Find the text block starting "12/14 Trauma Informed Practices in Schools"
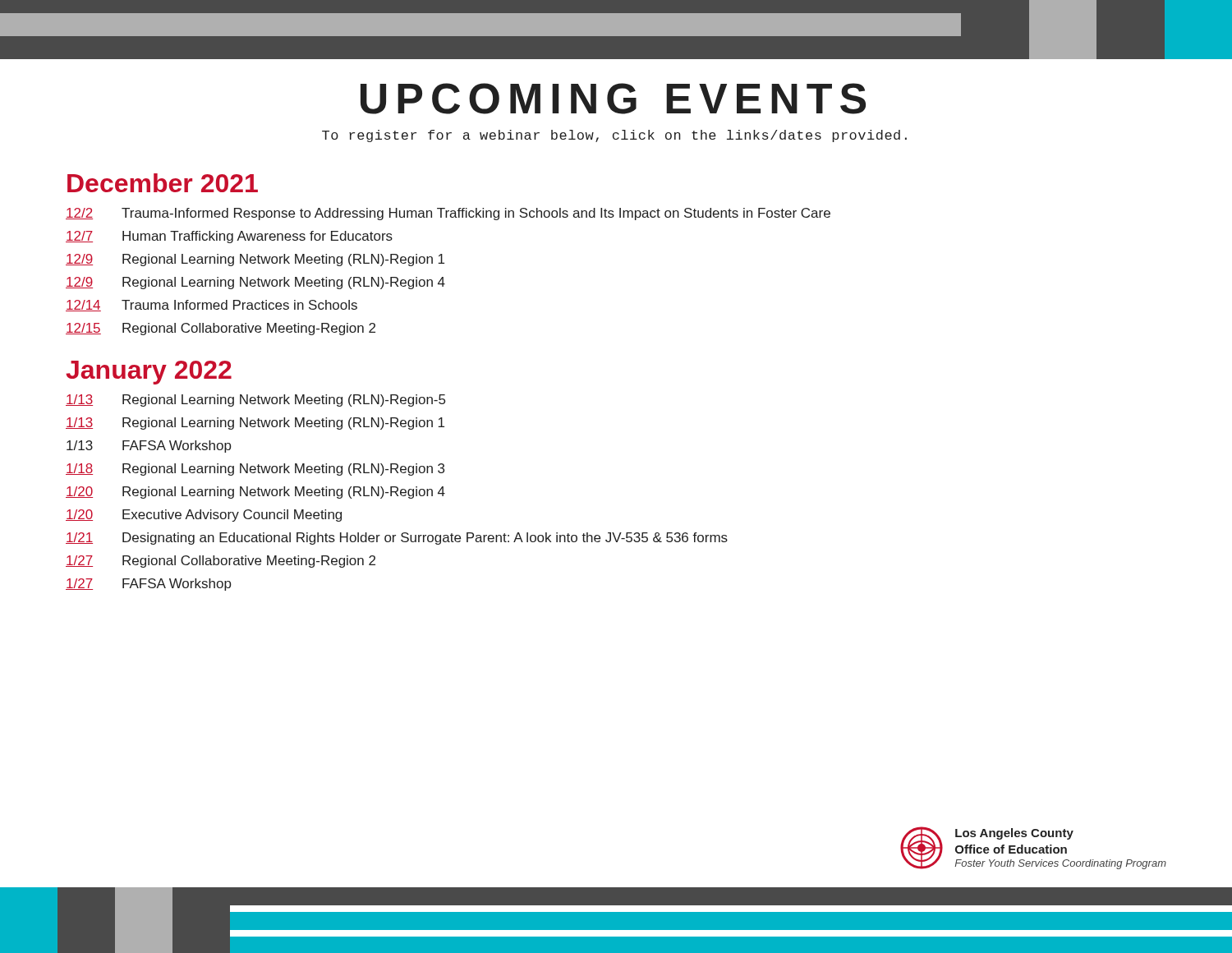 (x=211, y=306)
